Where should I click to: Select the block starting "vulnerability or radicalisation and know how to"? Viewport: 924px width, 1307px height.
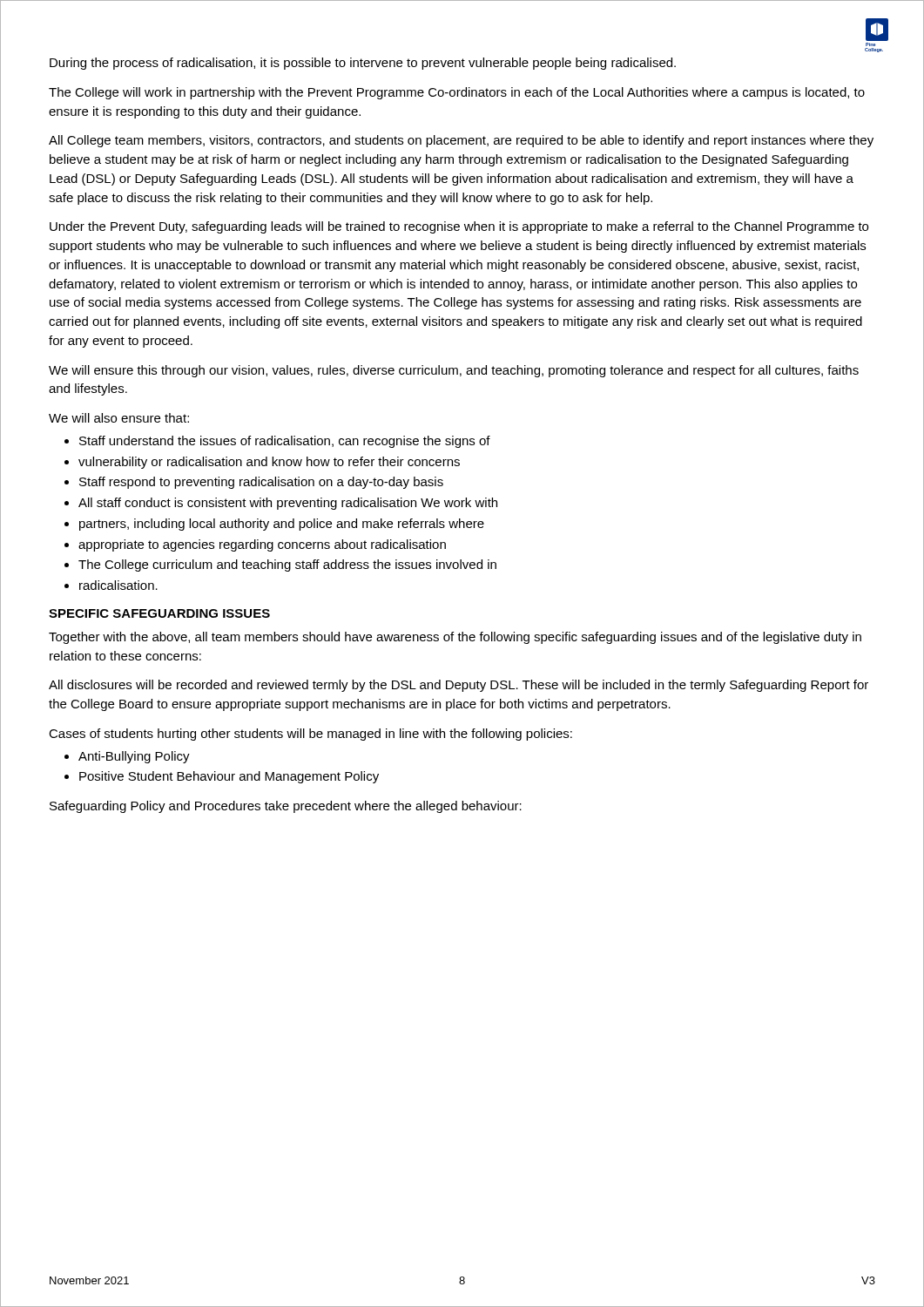click(x=269, y=461)
